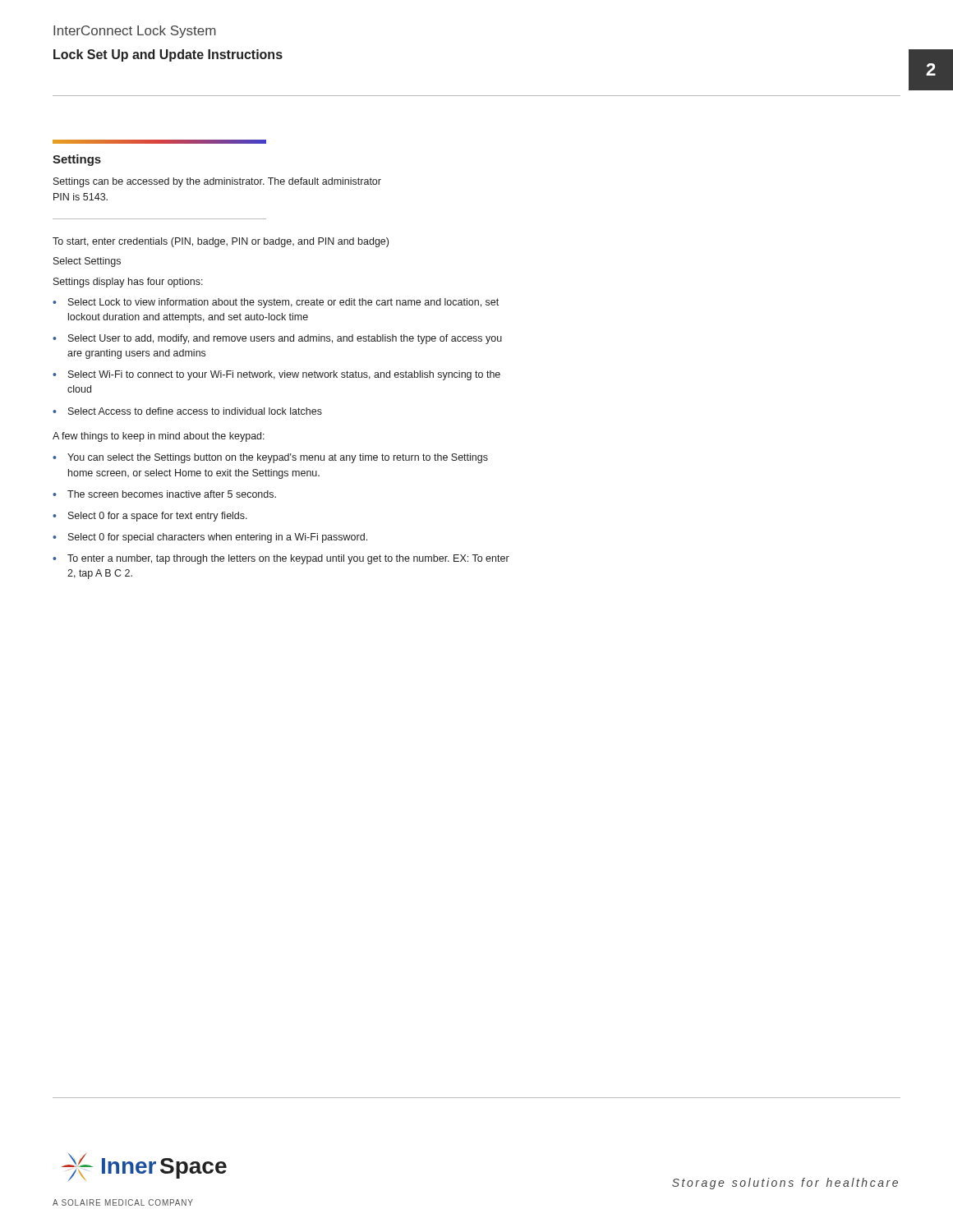The image size is (953, 1232).
Task: Navigate to the region starting "Select Access to define access to individual"
Action: pyautogui.click(x=195, y=411)
